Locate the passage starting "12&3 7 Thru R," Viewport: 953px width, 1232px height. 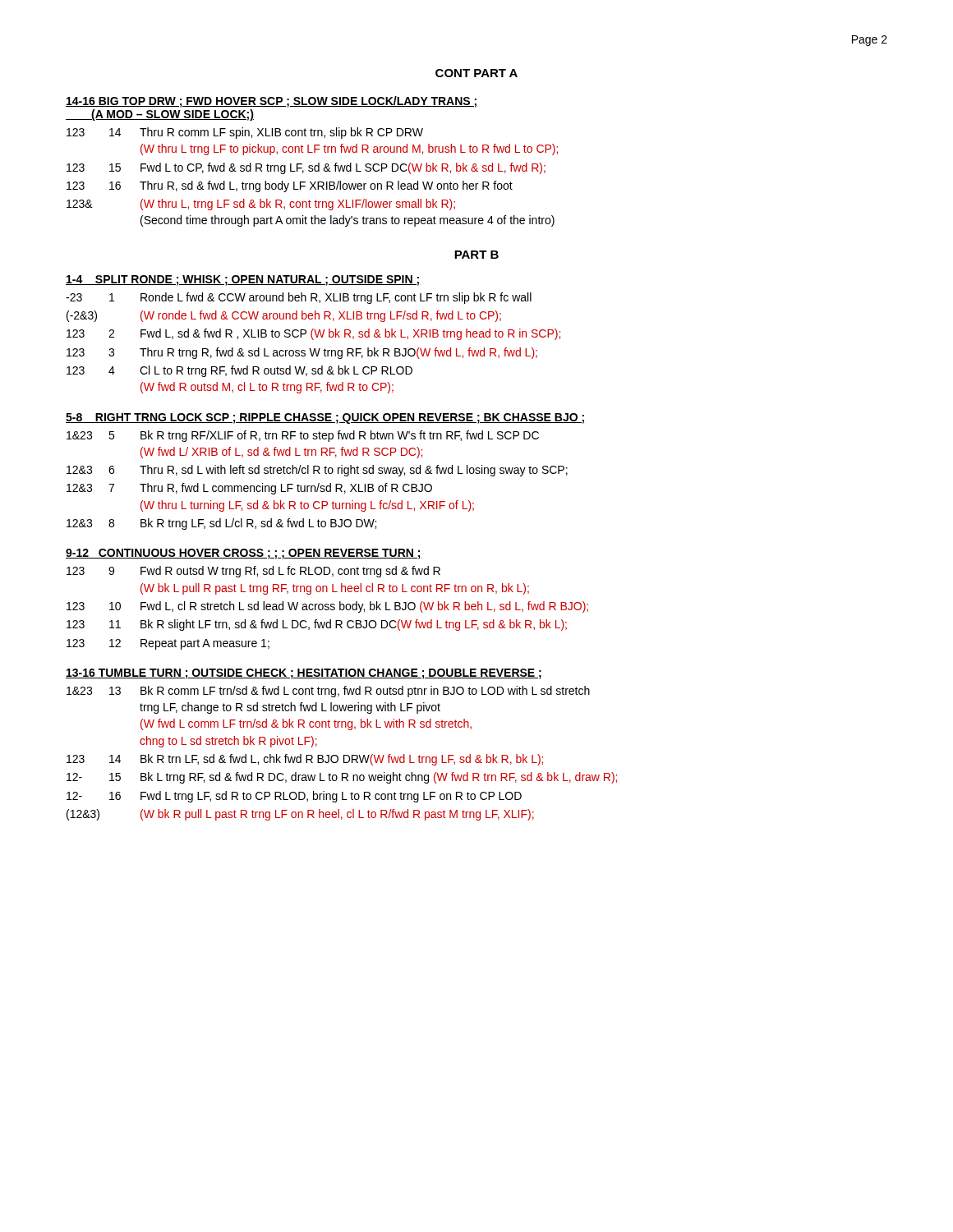(476, 497)
